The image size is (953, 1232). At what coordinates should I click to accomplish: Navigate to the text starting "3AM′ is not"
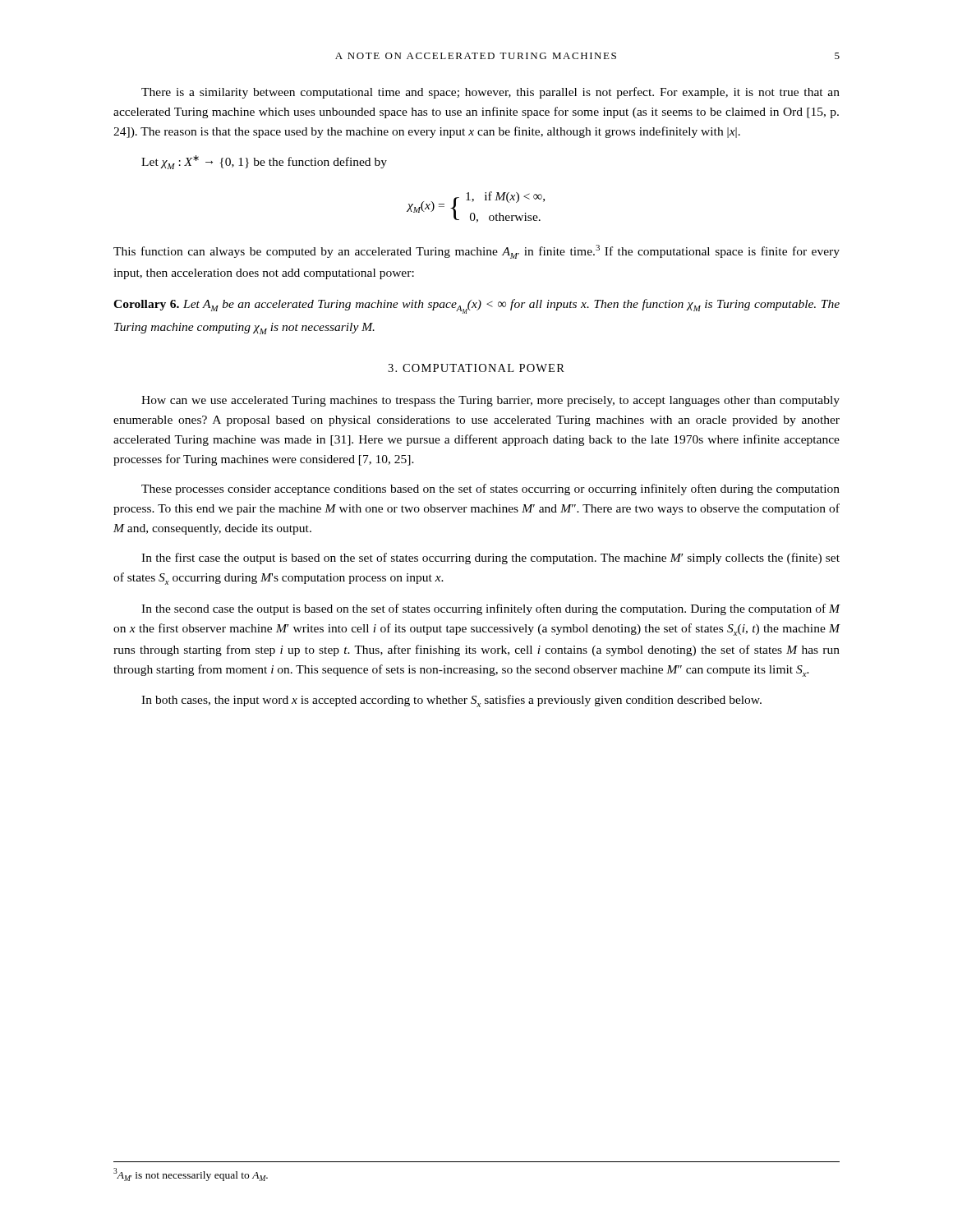pos(191,1175)
